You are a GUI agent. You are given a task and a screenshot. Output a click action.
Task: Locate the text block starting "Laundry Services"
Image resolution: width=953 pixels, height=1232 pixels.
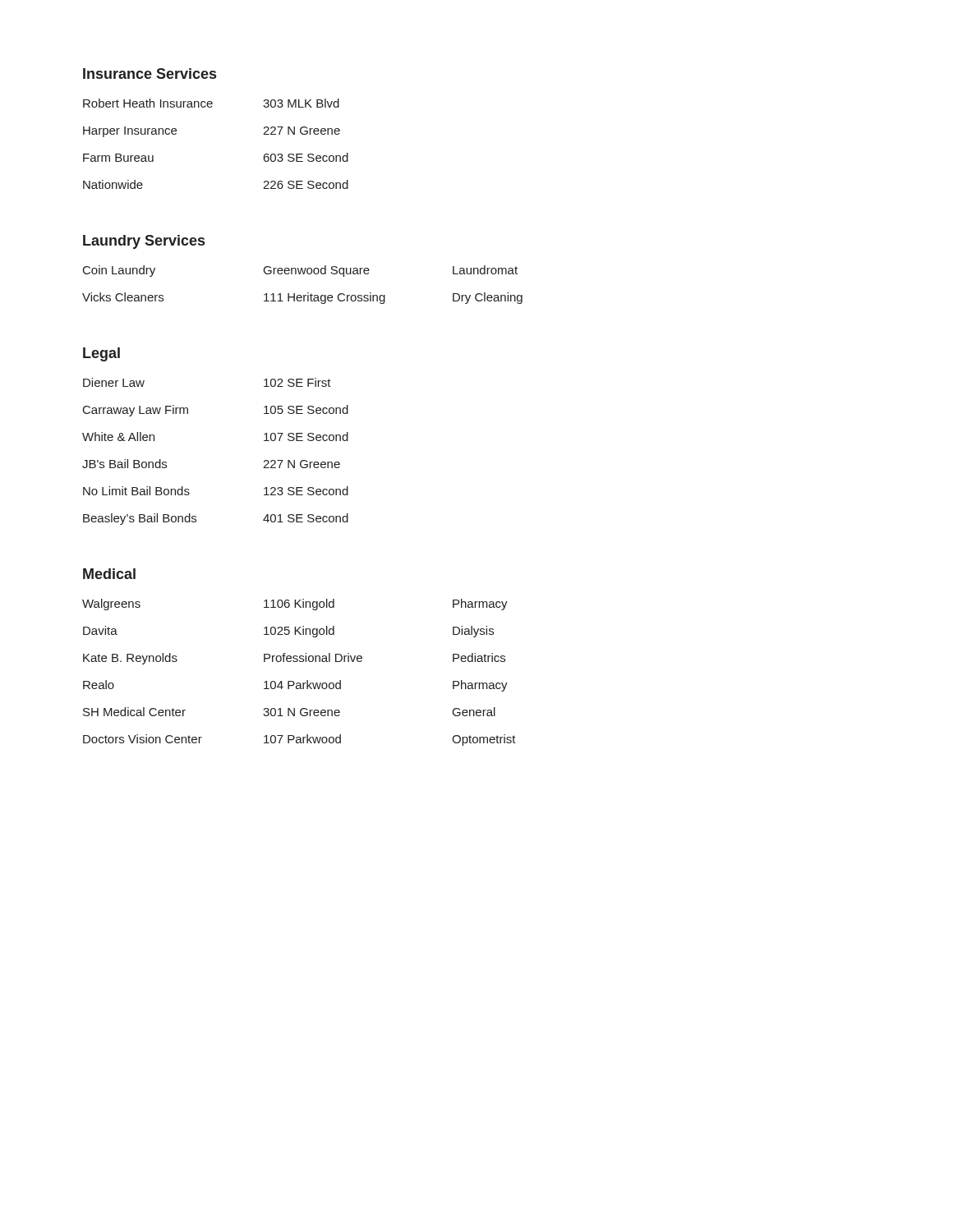144,241
